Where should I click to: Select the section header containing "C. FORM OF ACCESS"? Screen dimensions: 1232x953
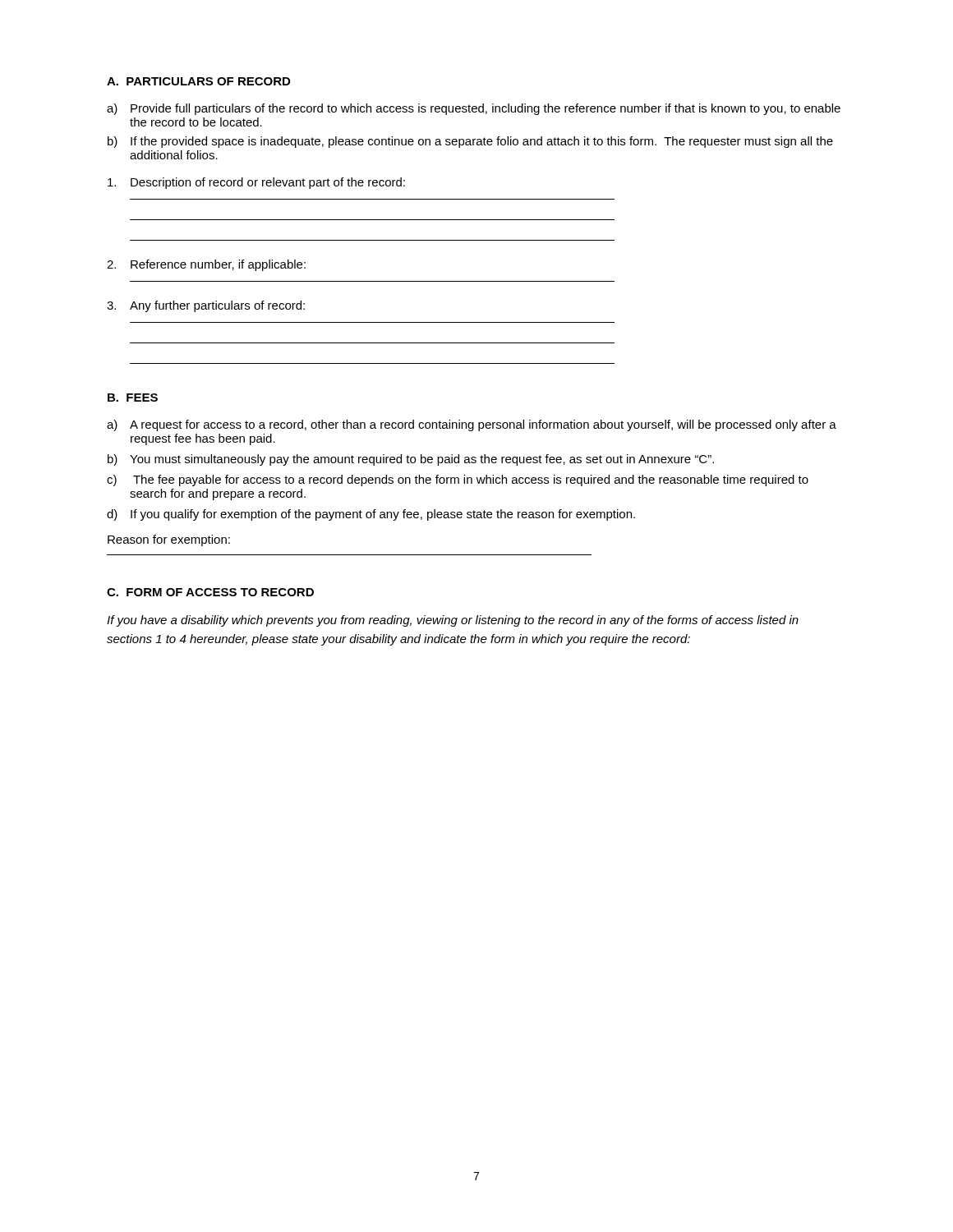coord(211,592)
